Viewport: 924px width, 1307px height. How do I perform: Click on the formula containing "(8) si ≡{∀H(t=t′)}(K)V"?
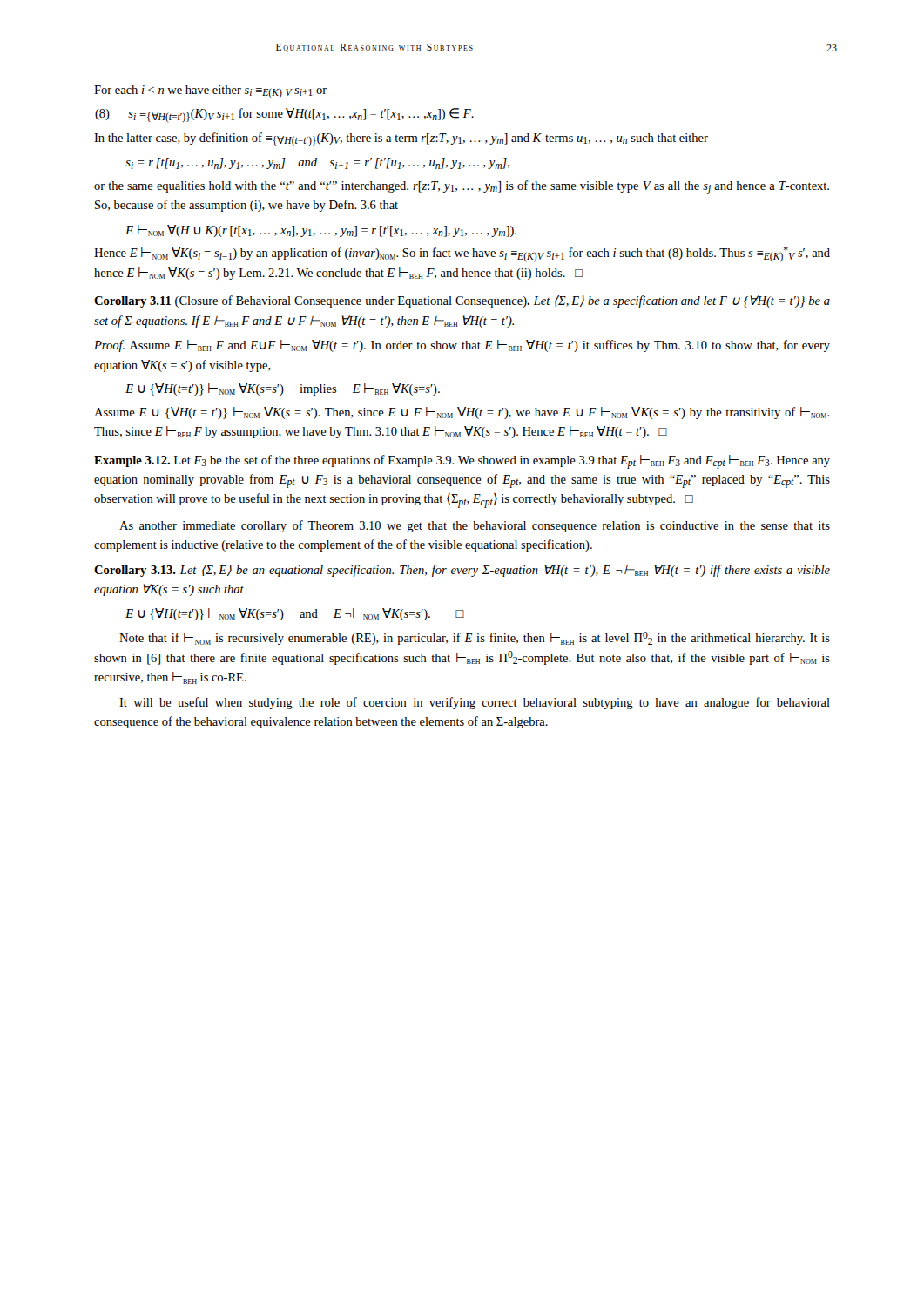pyautogui.click(x=462, y=114)
